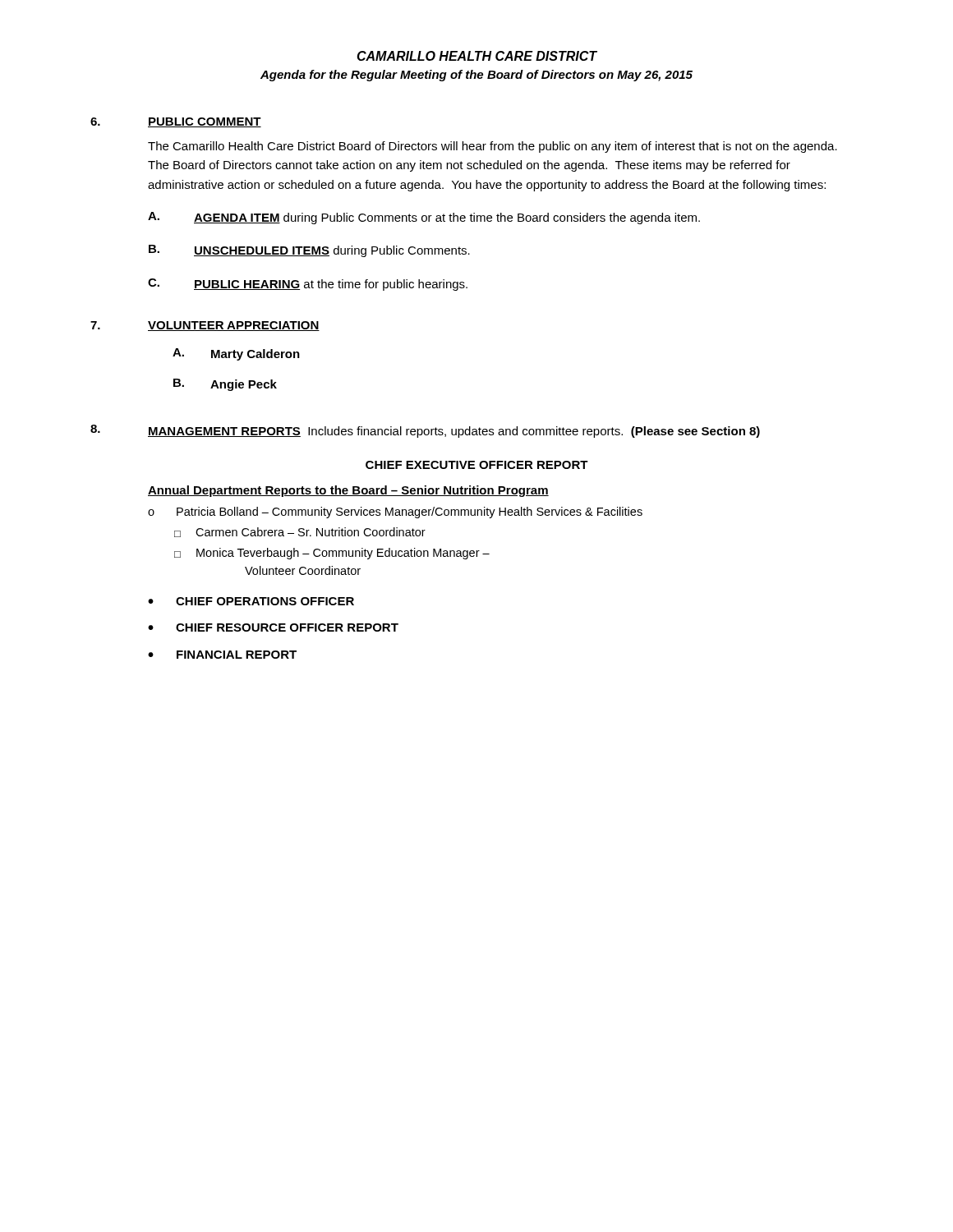Point to "• FINANCIAL REPORT"
Viewport: 953px width, 1232px height.
(222, 654)
